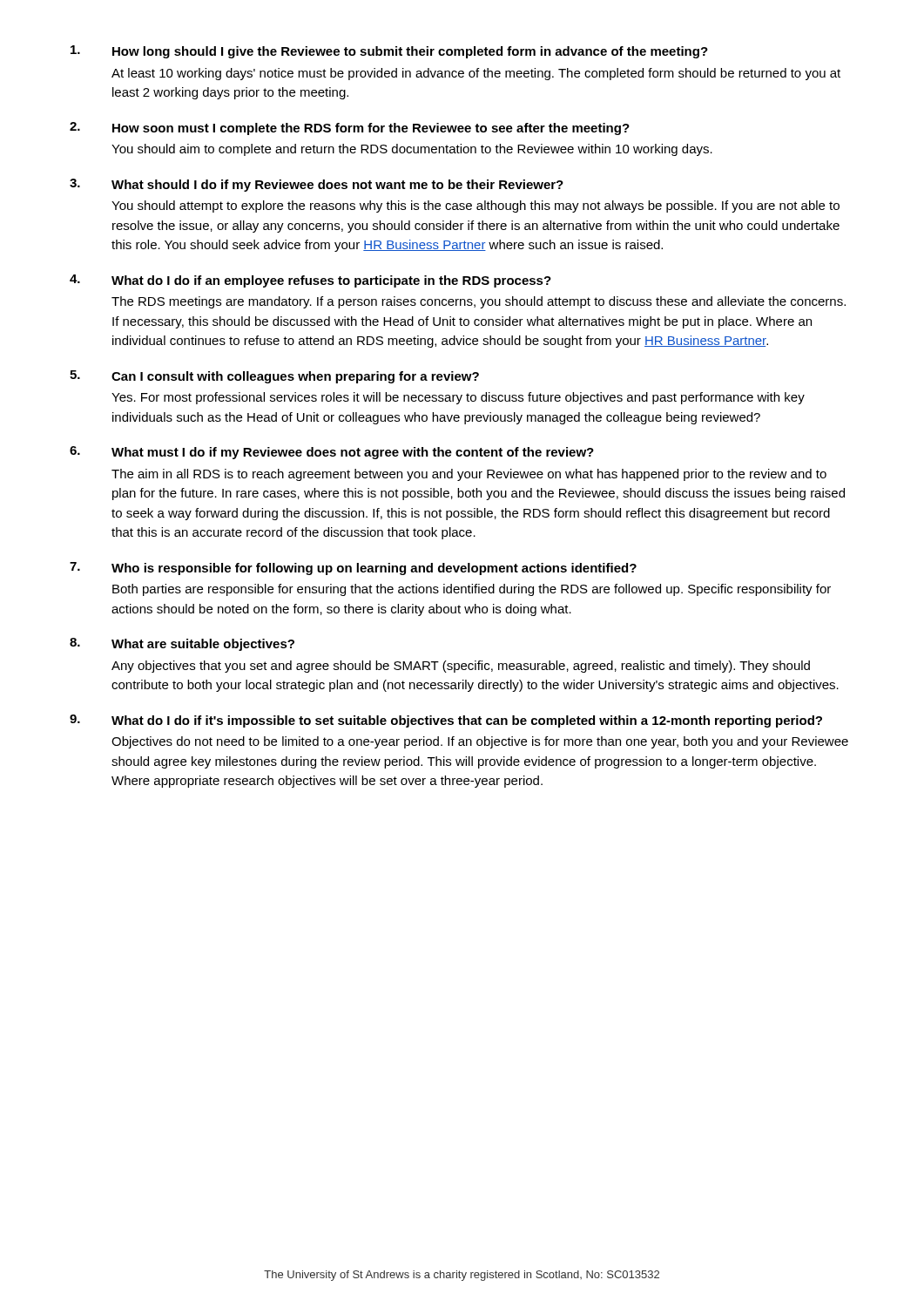This screenshot has height=1307, width=924.
Task: Where is the passage that starts "6. What must"?
Action: click(x=462, y=493)
